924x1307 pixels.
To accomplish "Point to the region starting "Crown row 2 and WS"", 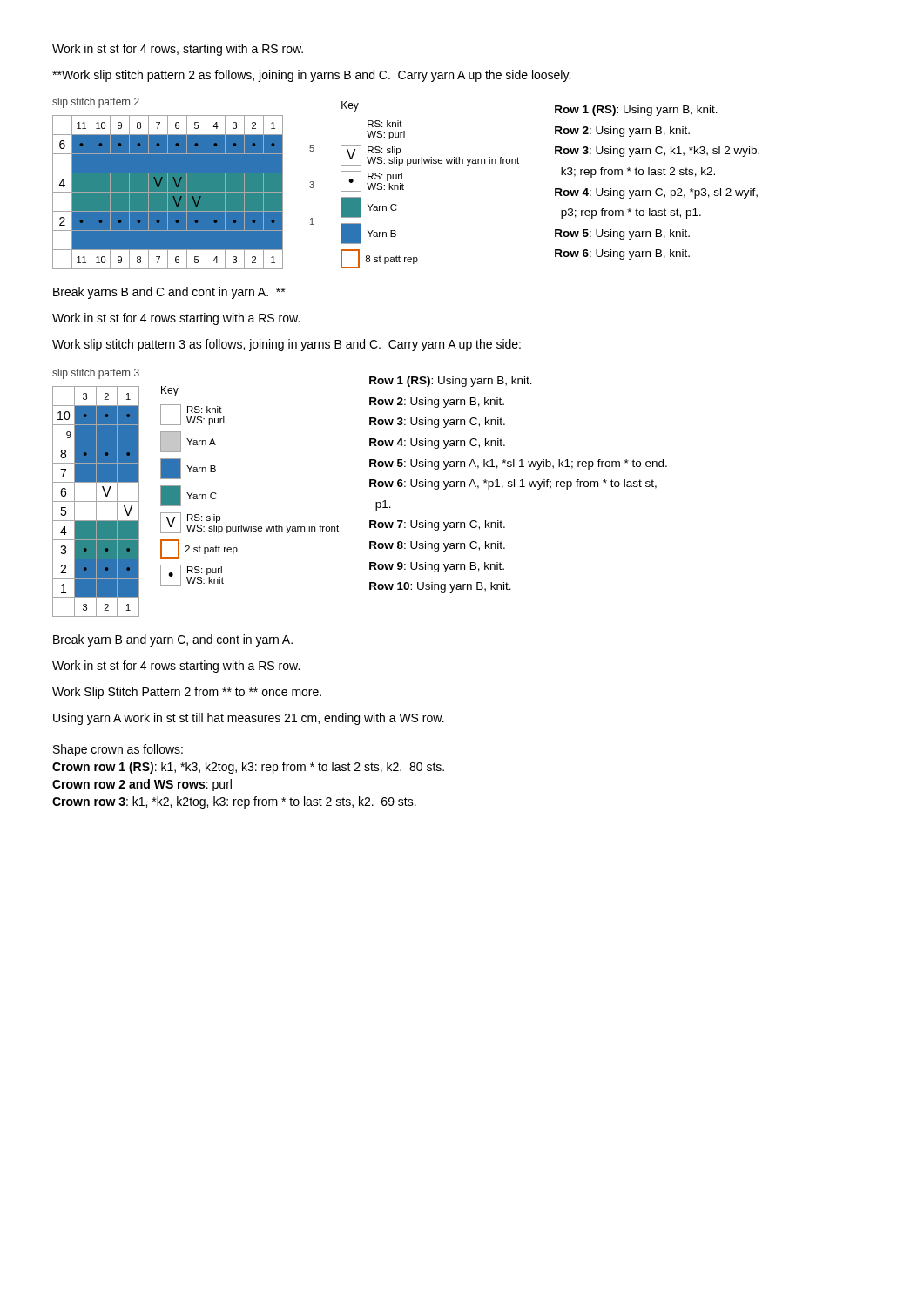I will point(142,784).
